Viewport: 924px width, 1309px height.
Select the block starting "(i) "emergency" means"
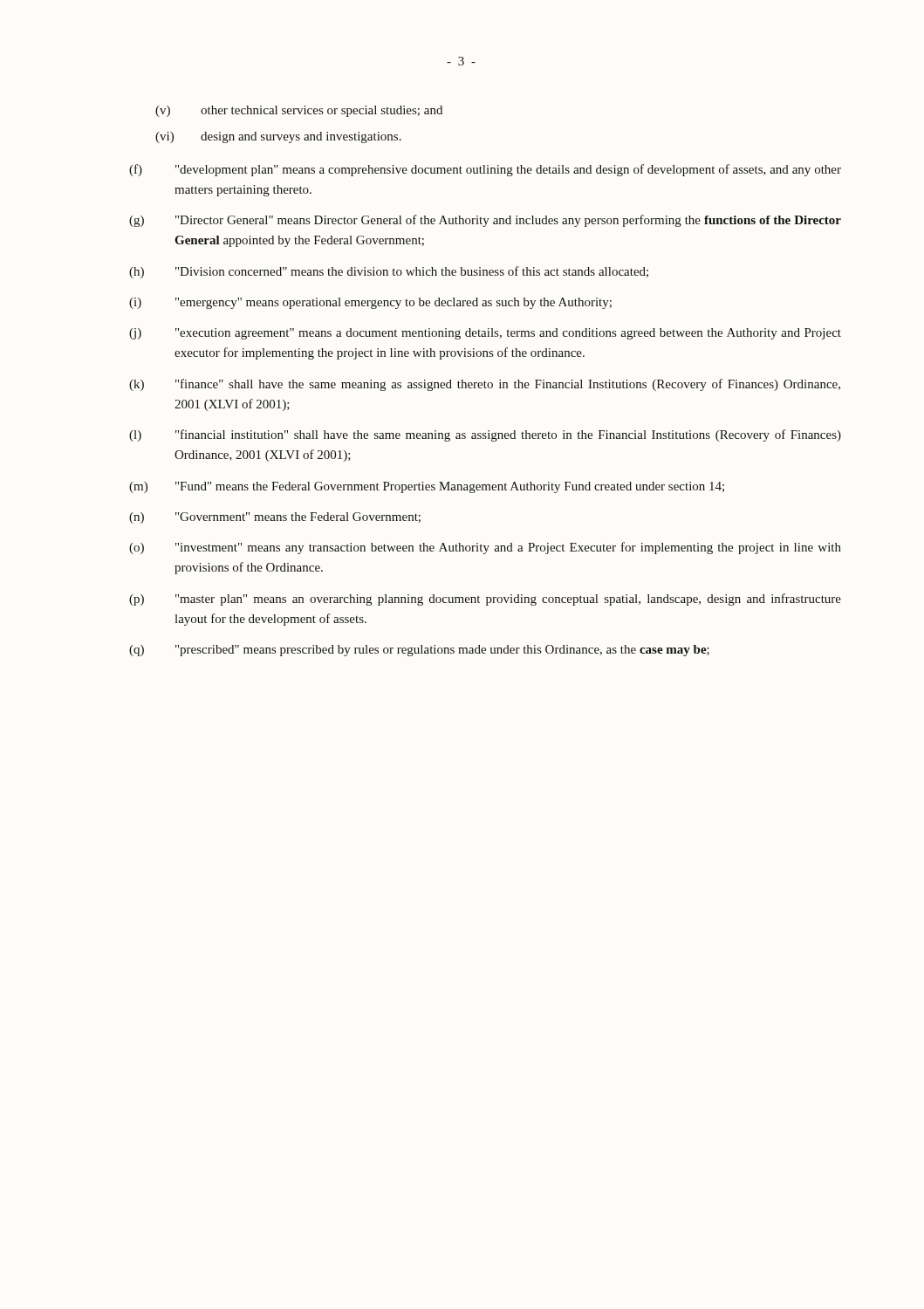[x=485, y=302]
